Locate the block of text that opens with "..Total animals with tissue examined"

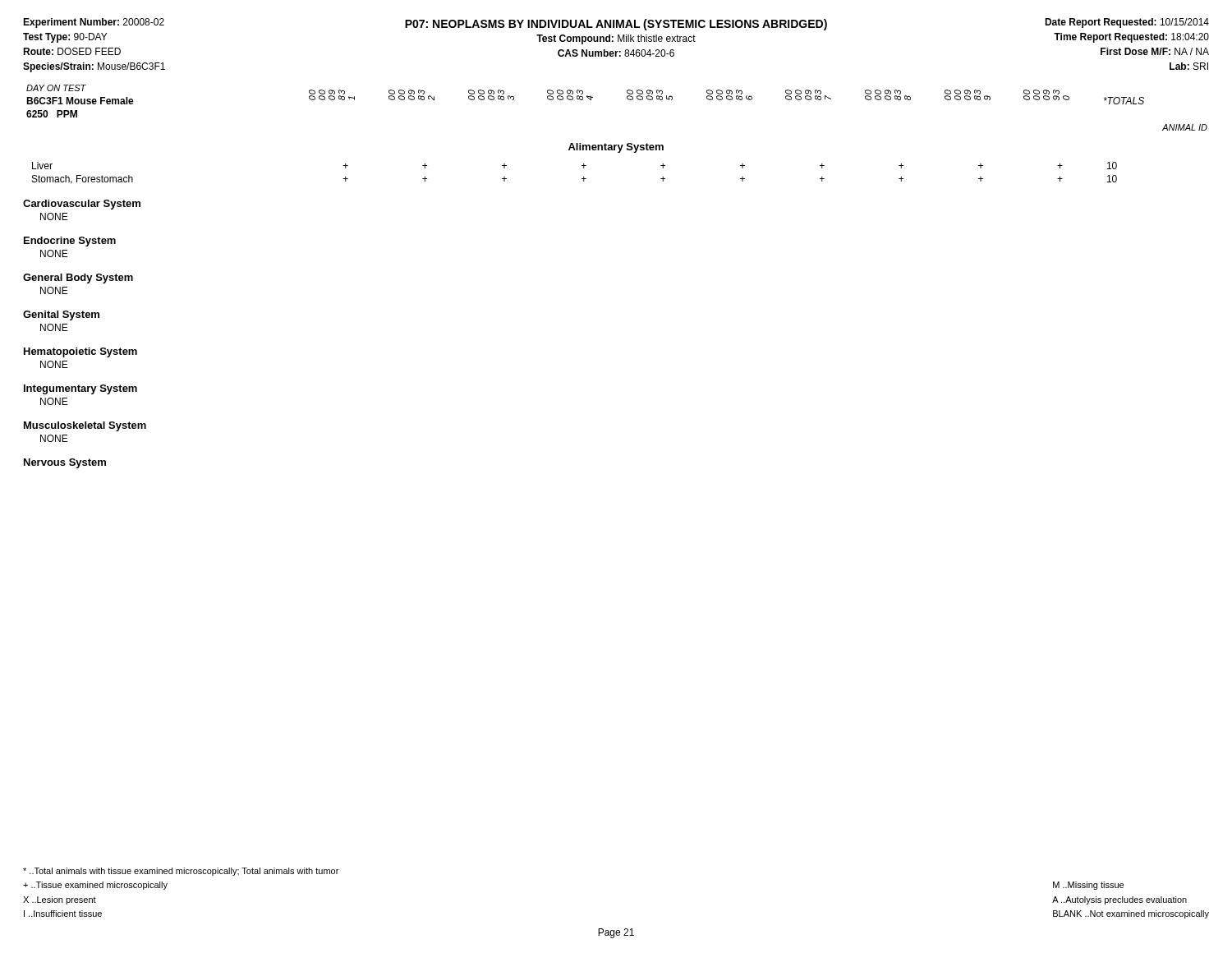click(x=181, y=872)
